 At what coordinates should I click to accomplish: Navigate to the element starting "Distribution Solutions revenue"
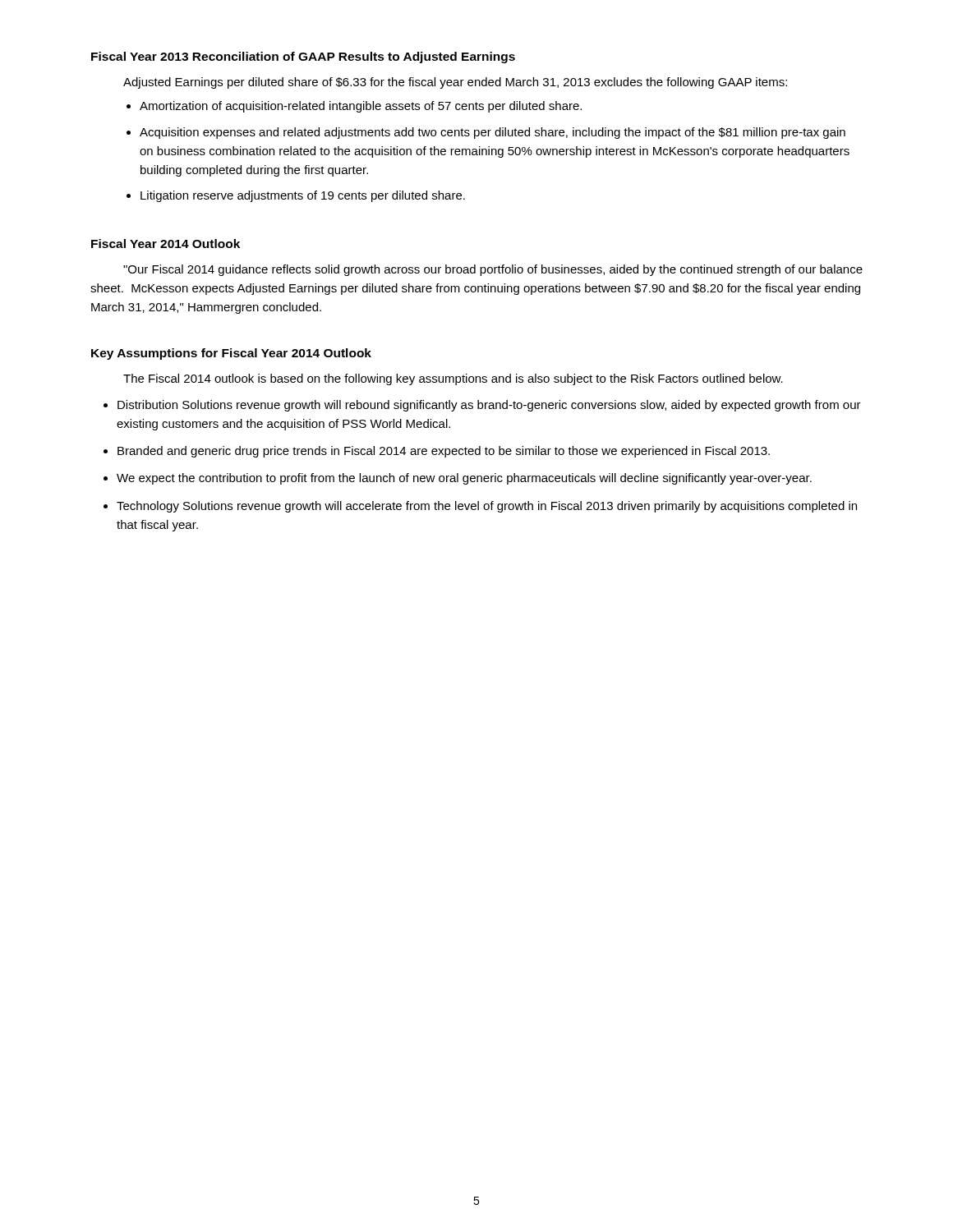click(489, 414)
